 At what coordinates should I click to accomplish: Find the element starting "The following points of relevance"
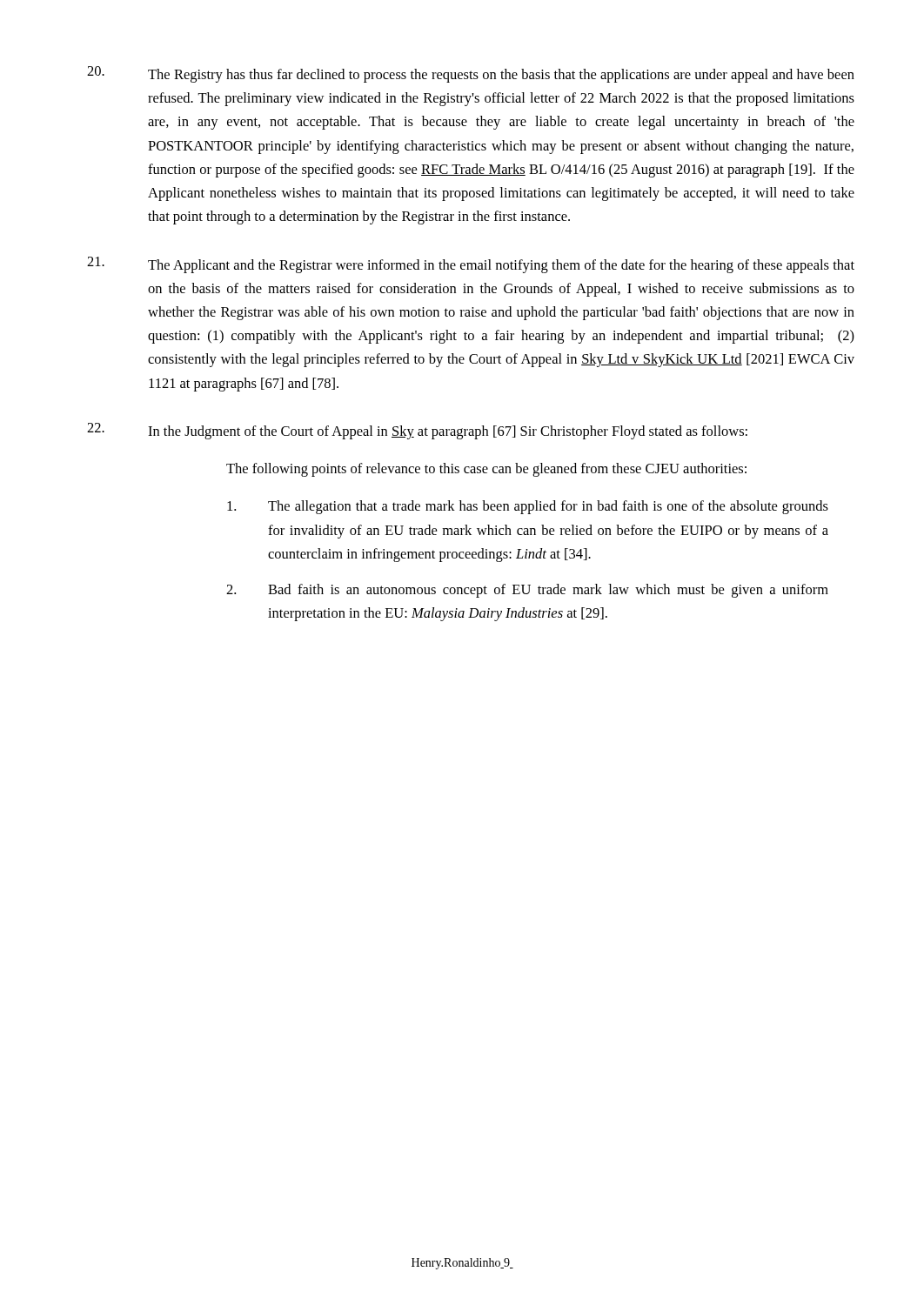(487, 469)
